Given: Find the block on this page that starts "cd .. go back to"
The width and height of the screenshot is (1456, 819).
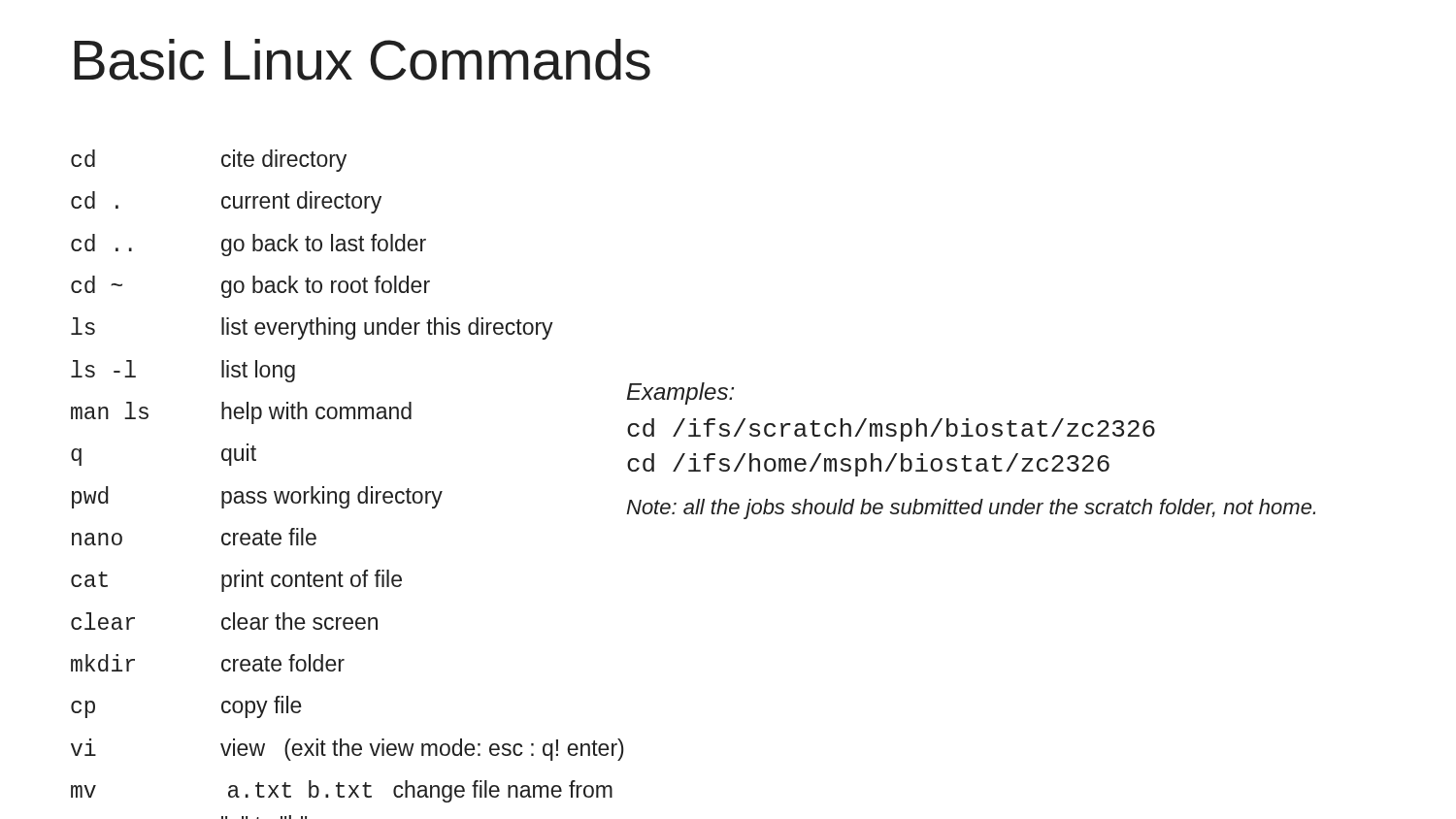Looking at the screenshot, I should pos(248,245).
